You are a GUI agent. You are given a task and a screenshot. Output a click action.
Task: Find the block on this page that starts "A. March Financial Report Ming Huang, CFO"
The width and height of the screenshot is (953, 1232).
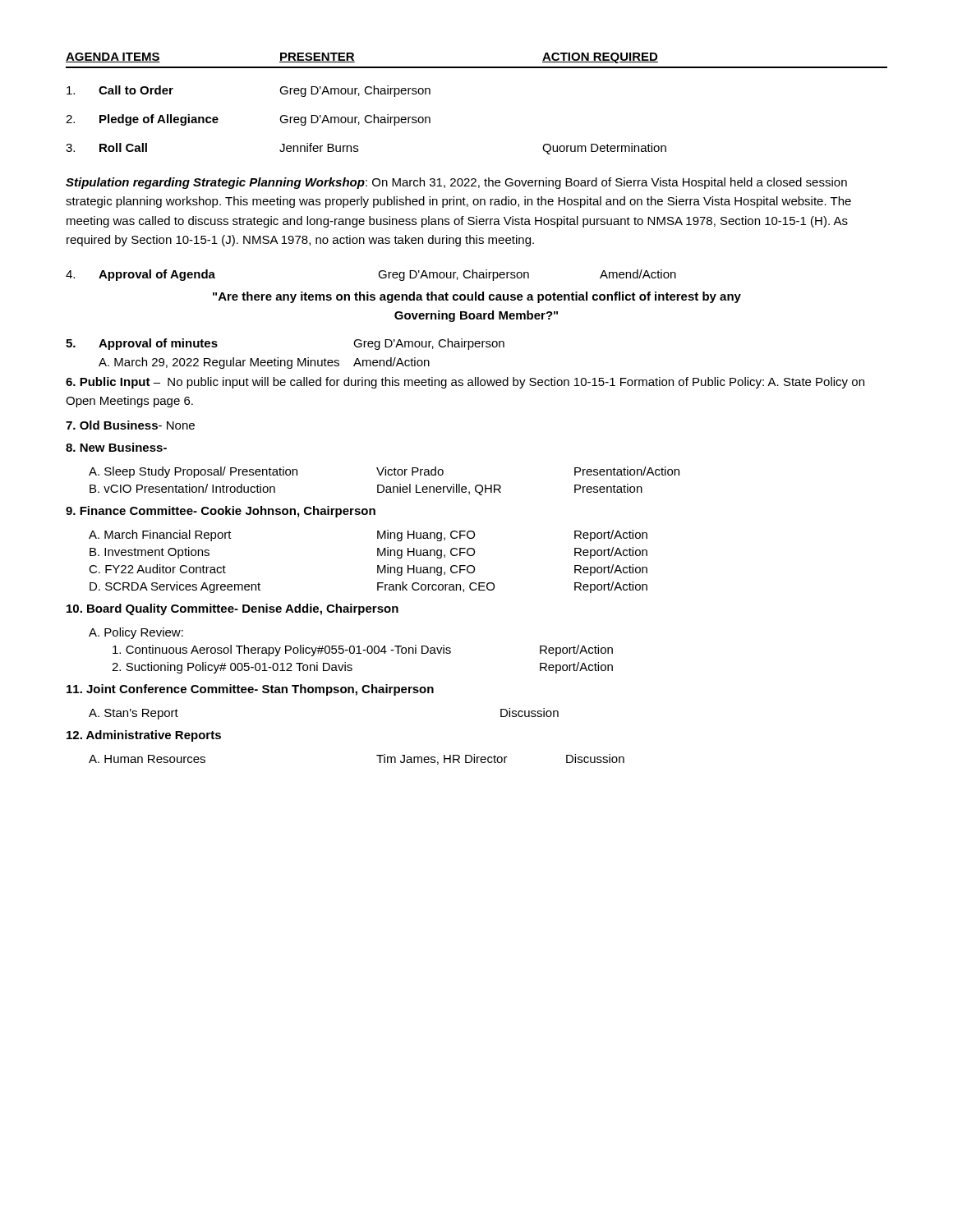164,535
